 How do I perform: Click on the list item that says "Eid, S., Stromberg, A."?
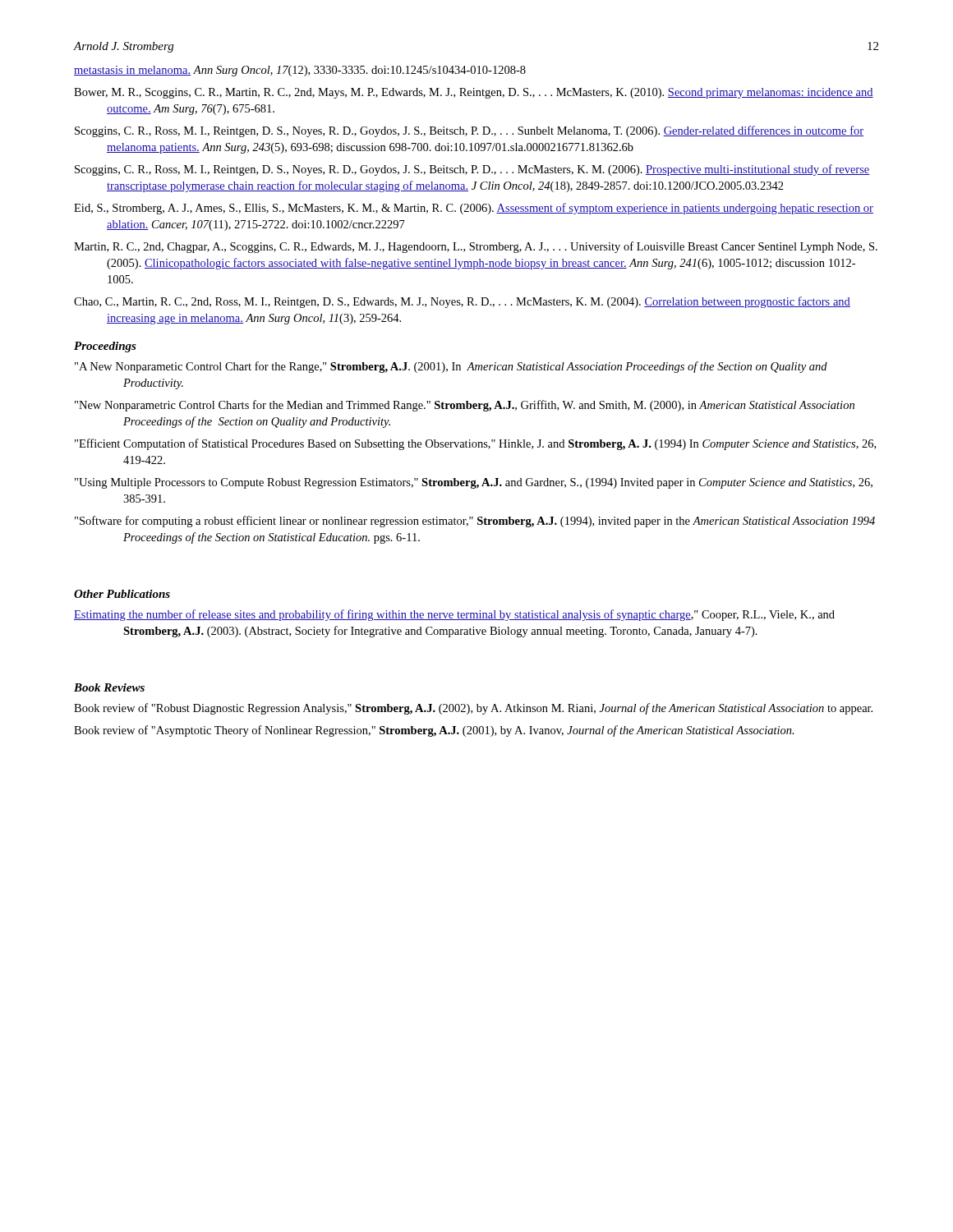[474, 216]
